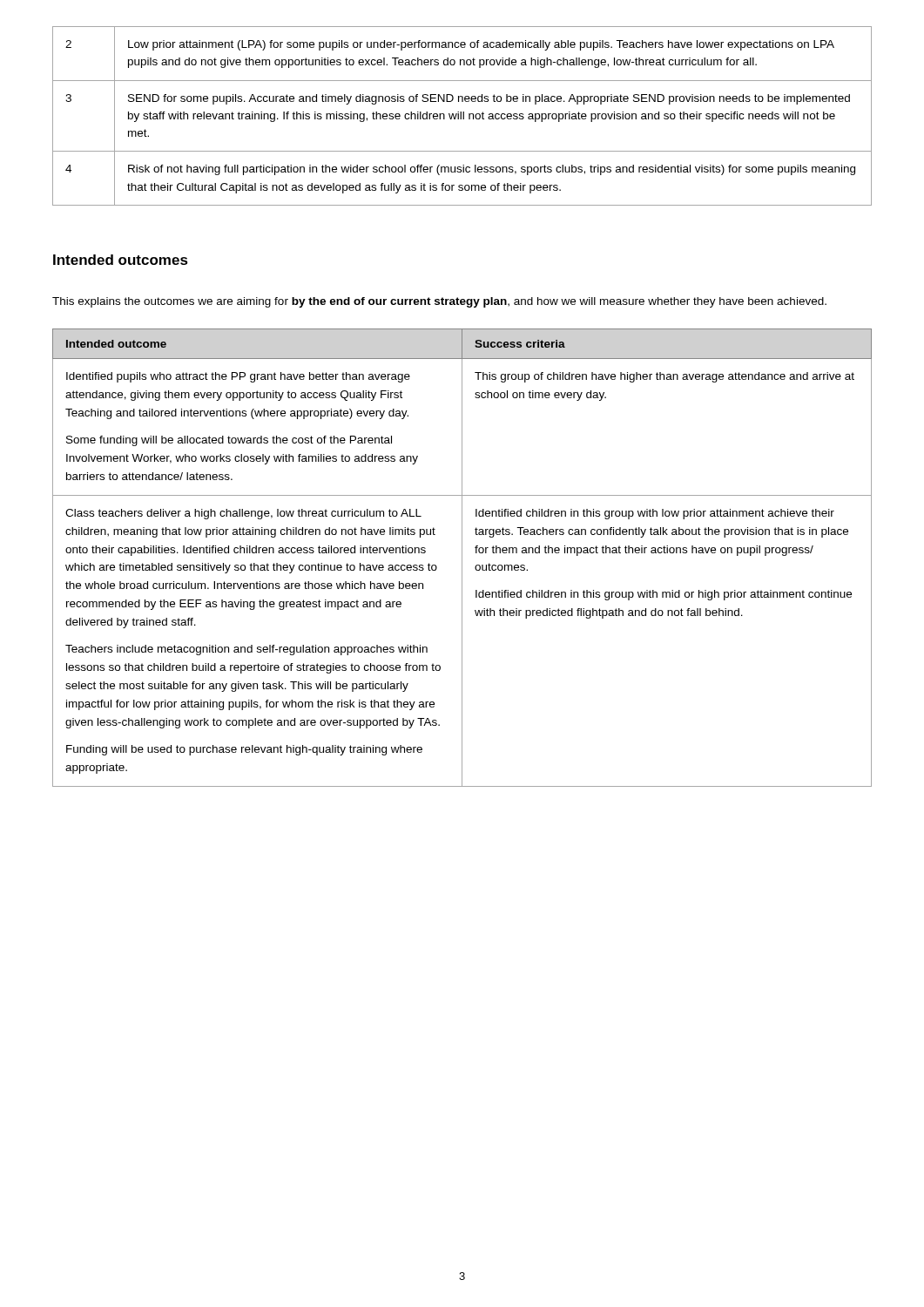Click on the table containing "Intended outcome"
This screenshot has height=1307, width=924.
click(462, 558)
